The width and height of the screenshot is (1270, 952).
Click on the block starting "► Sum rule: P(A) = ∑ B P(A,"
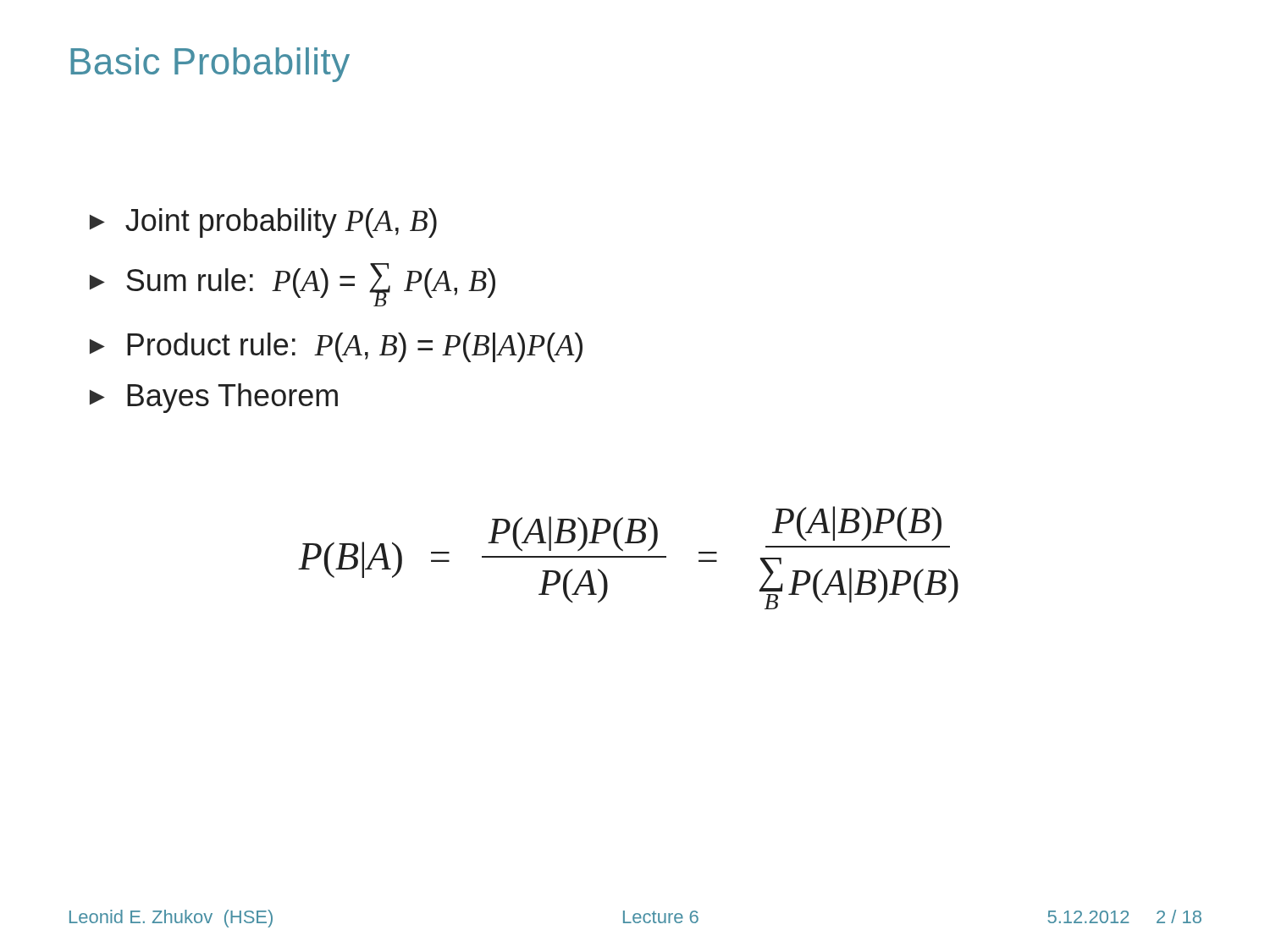291,283
